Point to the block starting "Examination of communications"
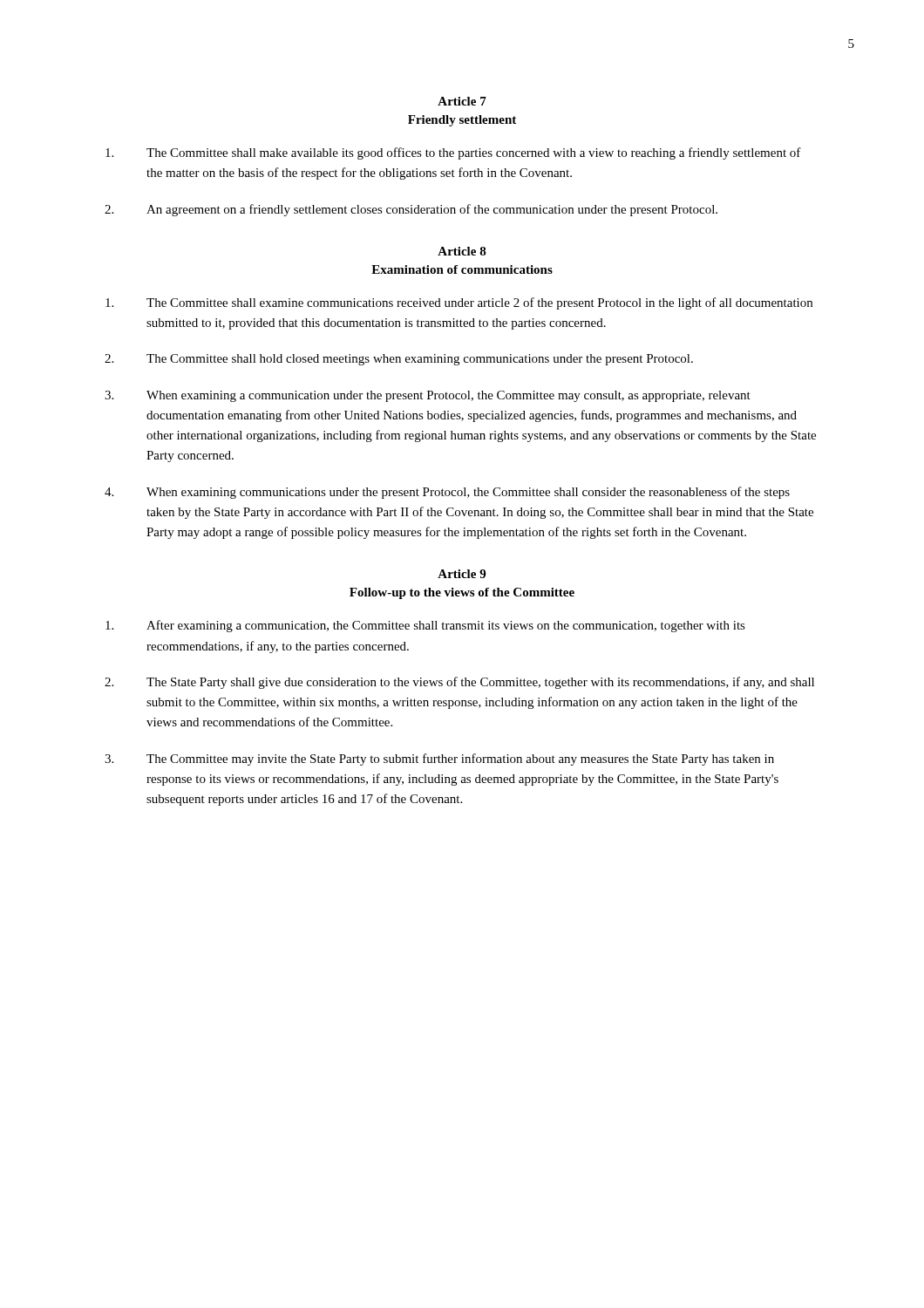Screen dimensions: 1308x924 click(x=462, y=269)
